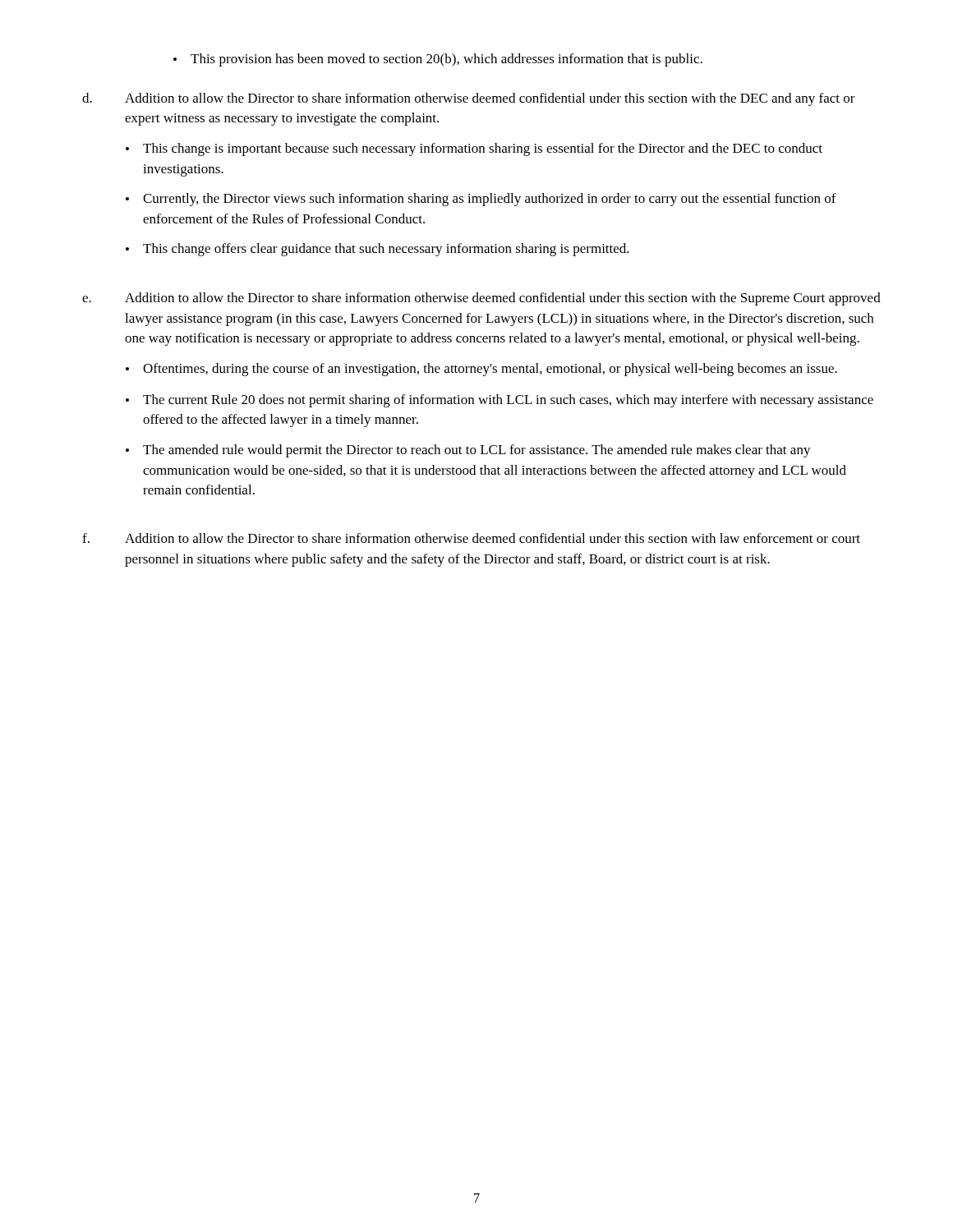Click on the list item that says "• The amended rule"

506,471
